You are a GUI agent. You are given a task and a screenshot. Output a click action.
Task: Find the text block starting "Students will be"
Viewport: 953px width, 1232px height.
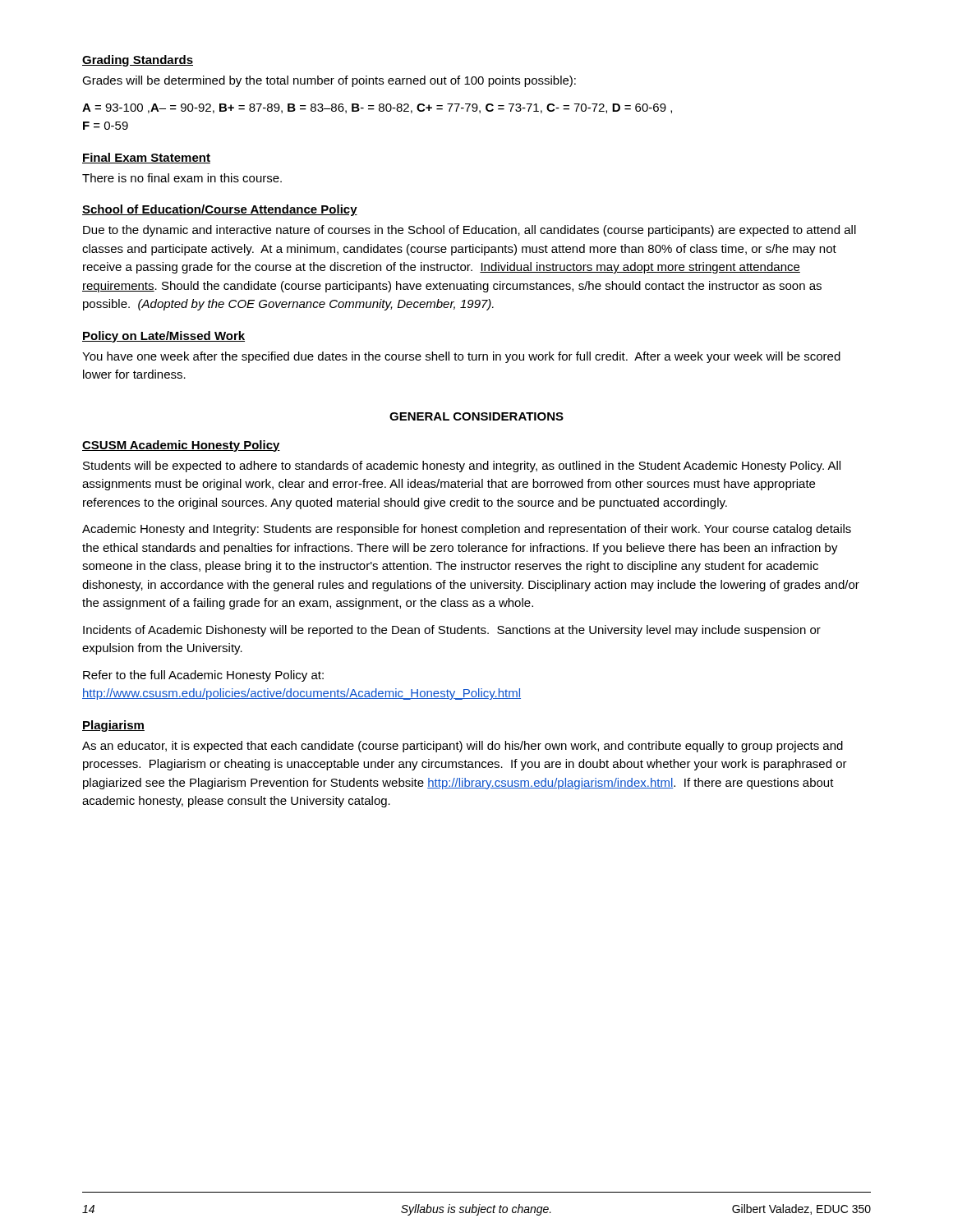coord(462,483)
